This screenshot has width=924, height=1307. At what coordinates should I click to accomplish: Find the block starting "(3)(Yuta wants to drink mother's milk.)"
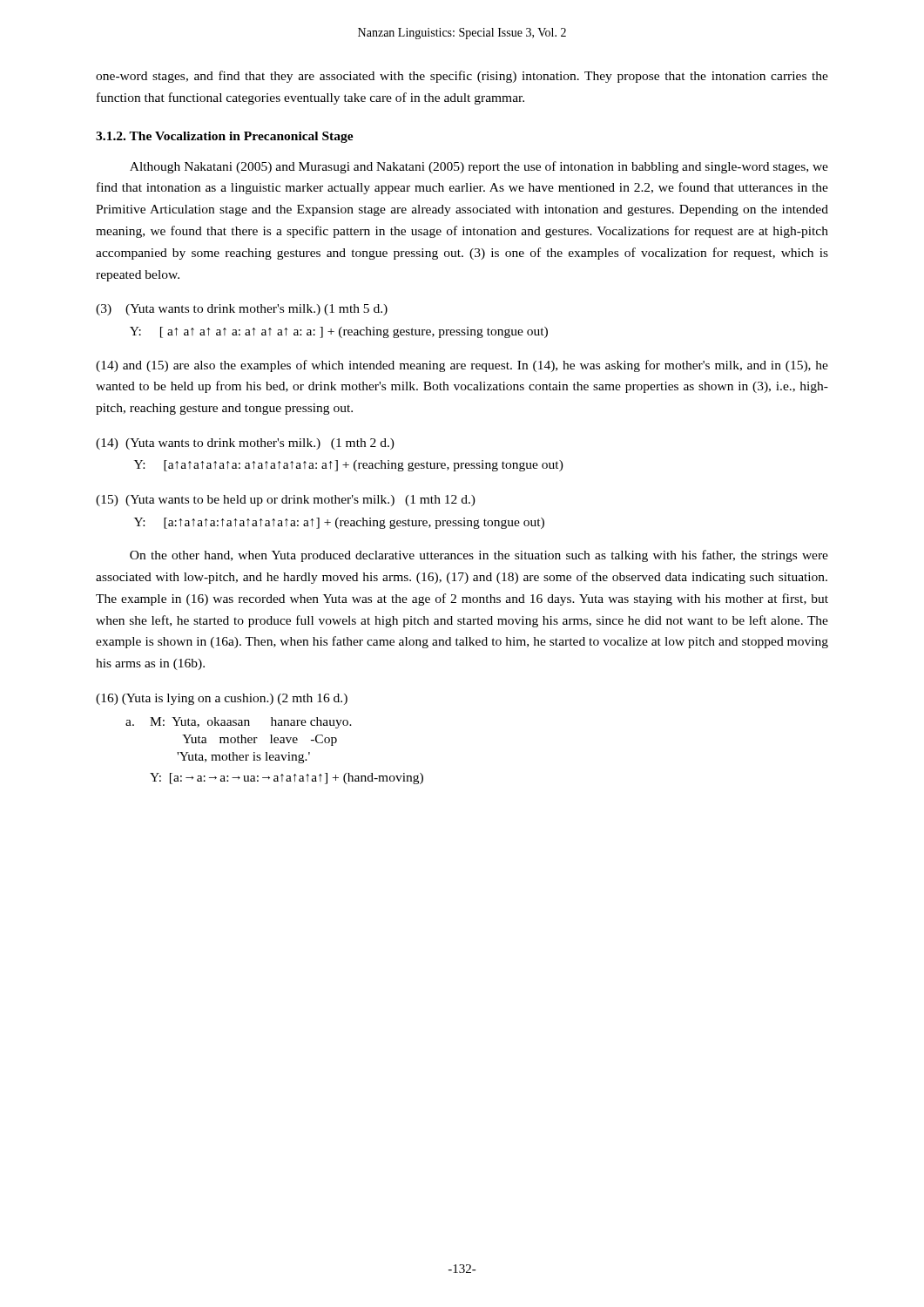click(x=462, y=320)
